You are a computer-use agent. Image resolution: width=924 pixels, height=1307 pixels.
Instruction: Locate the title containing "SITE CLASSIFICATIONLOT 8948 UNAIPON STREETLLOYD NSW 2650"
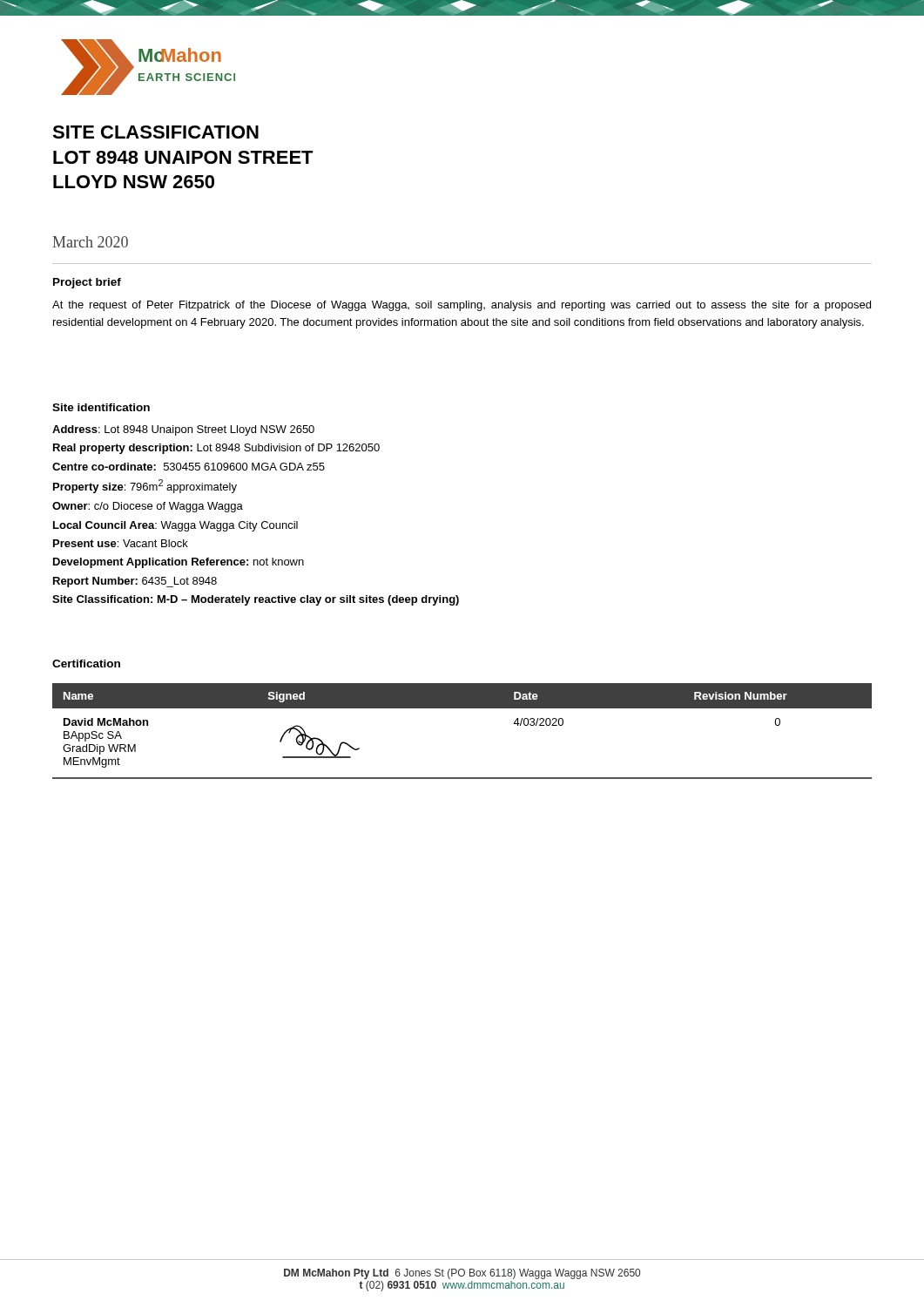coord(155,132)
